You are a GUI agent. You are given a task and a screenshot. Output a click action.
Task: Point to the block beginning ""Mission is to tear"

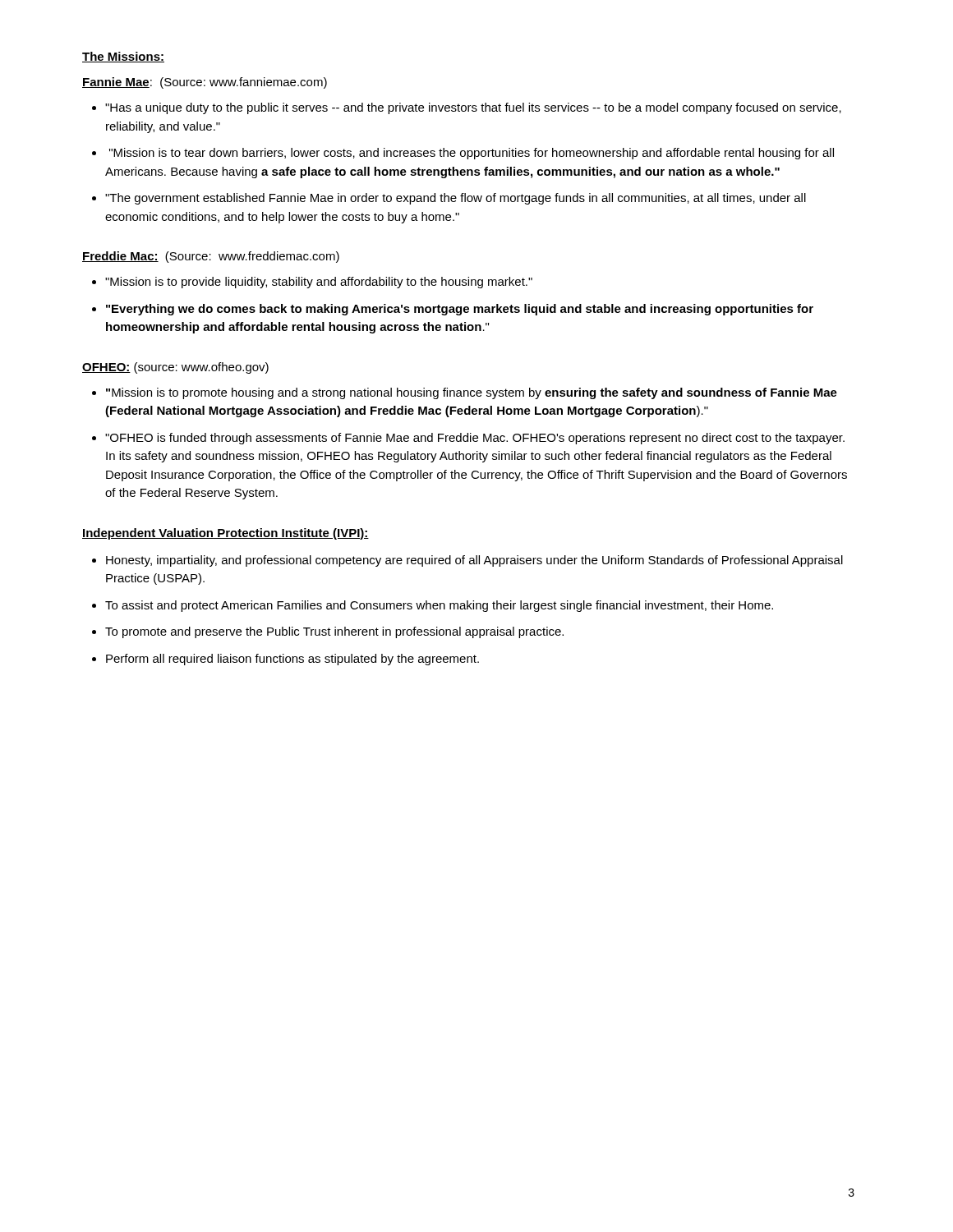click(470, 162)
